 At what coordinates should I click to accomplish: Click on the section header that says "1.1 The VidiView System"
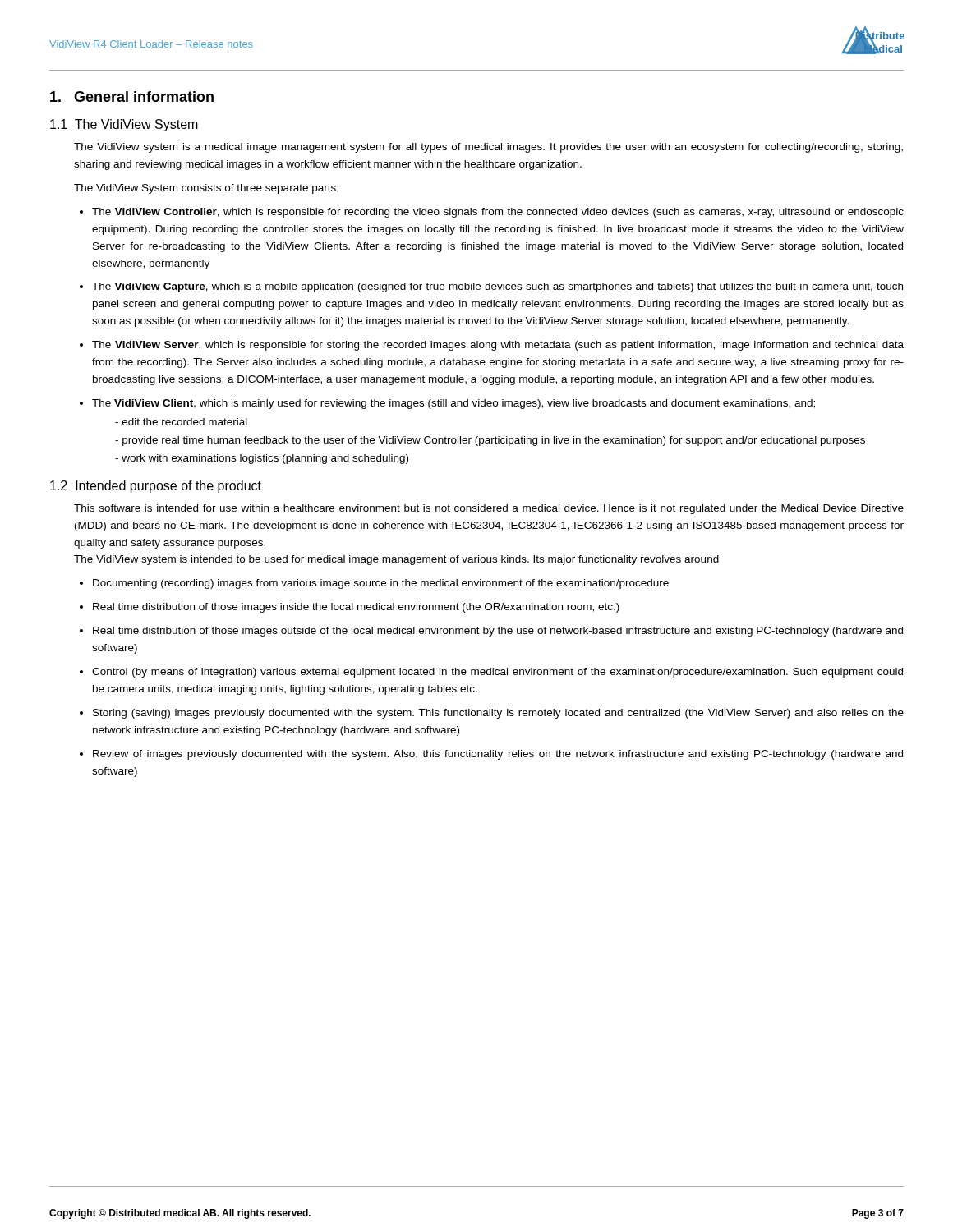click(x=124, y=125)
